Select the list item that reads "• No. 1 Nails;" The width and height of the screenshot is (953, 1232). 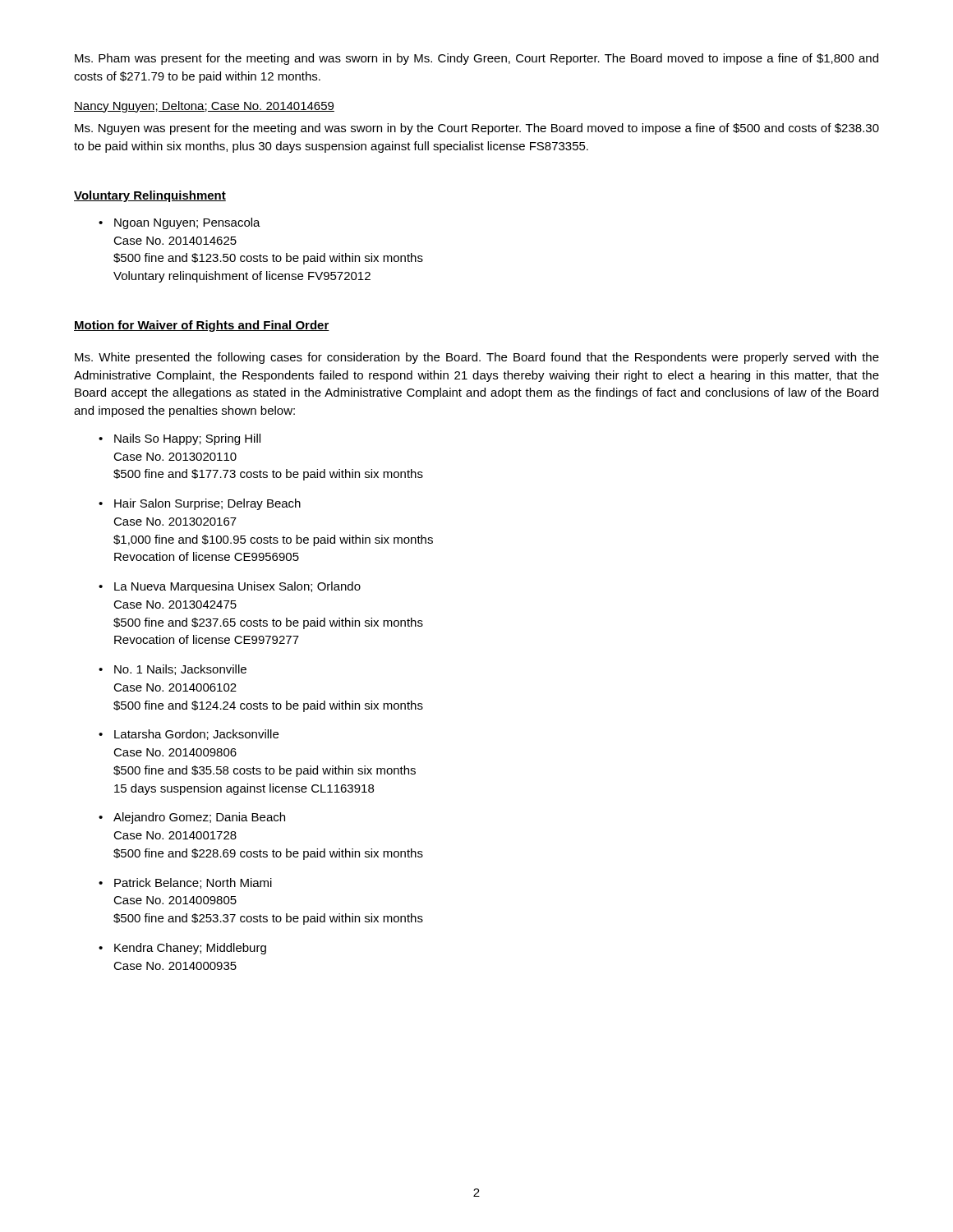tap(173, 670)
